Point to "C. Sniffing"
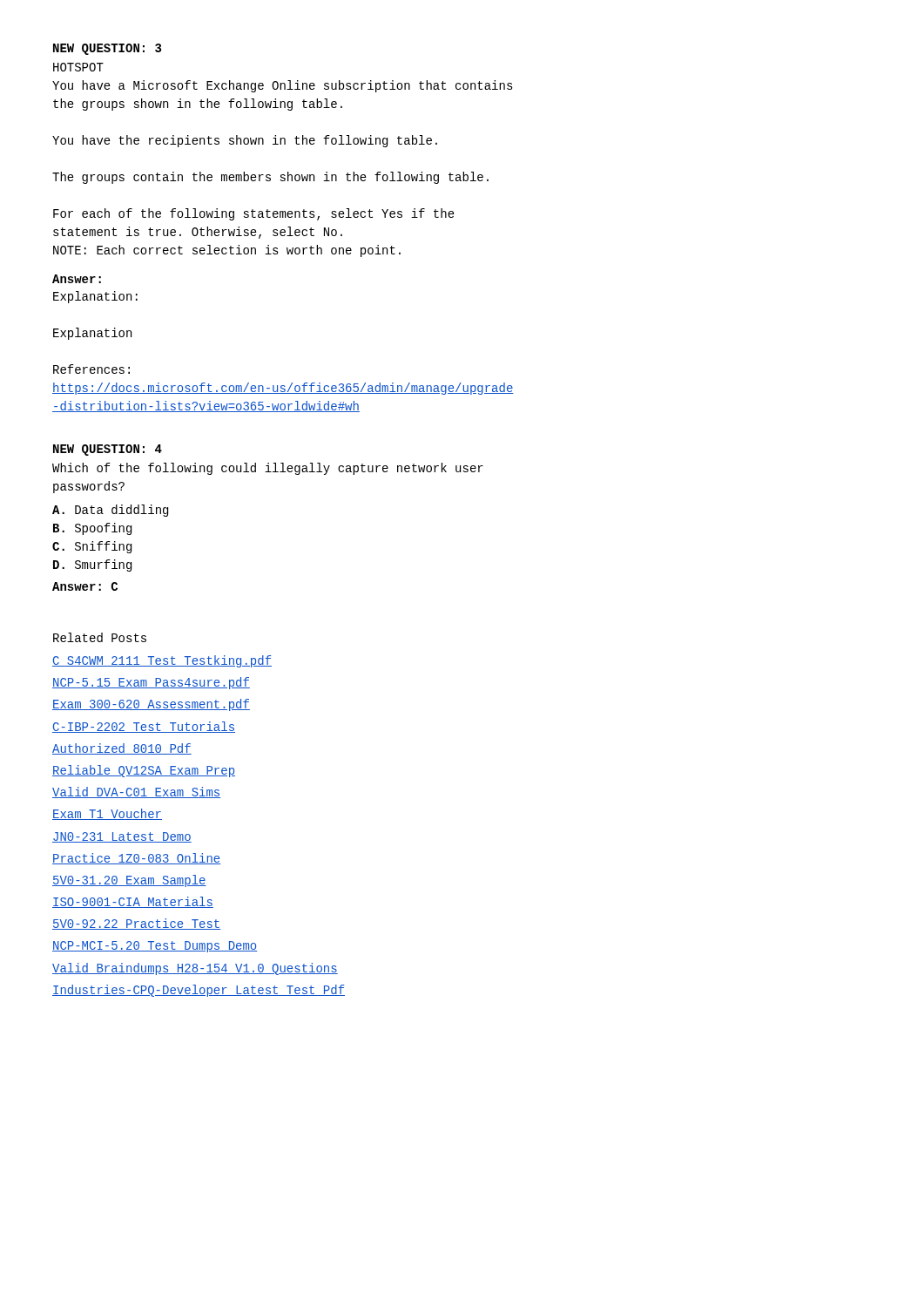924x1307 pixels. tap(93, 547)
